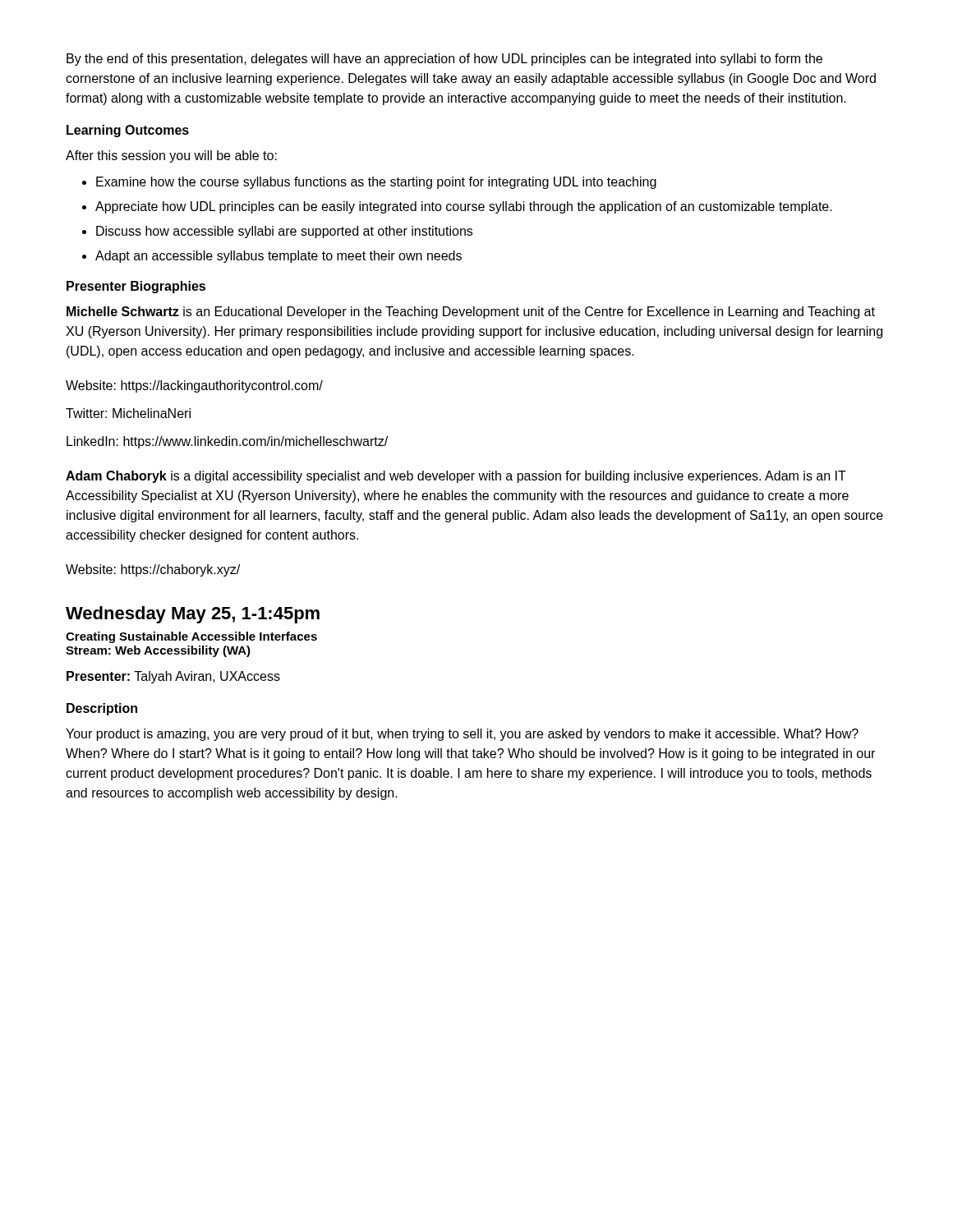Select the text that reads "Presenter: Talyah Aviran, UXAccess"
The width and height of the screenshot is (953, 1232).
coord(173,676)
